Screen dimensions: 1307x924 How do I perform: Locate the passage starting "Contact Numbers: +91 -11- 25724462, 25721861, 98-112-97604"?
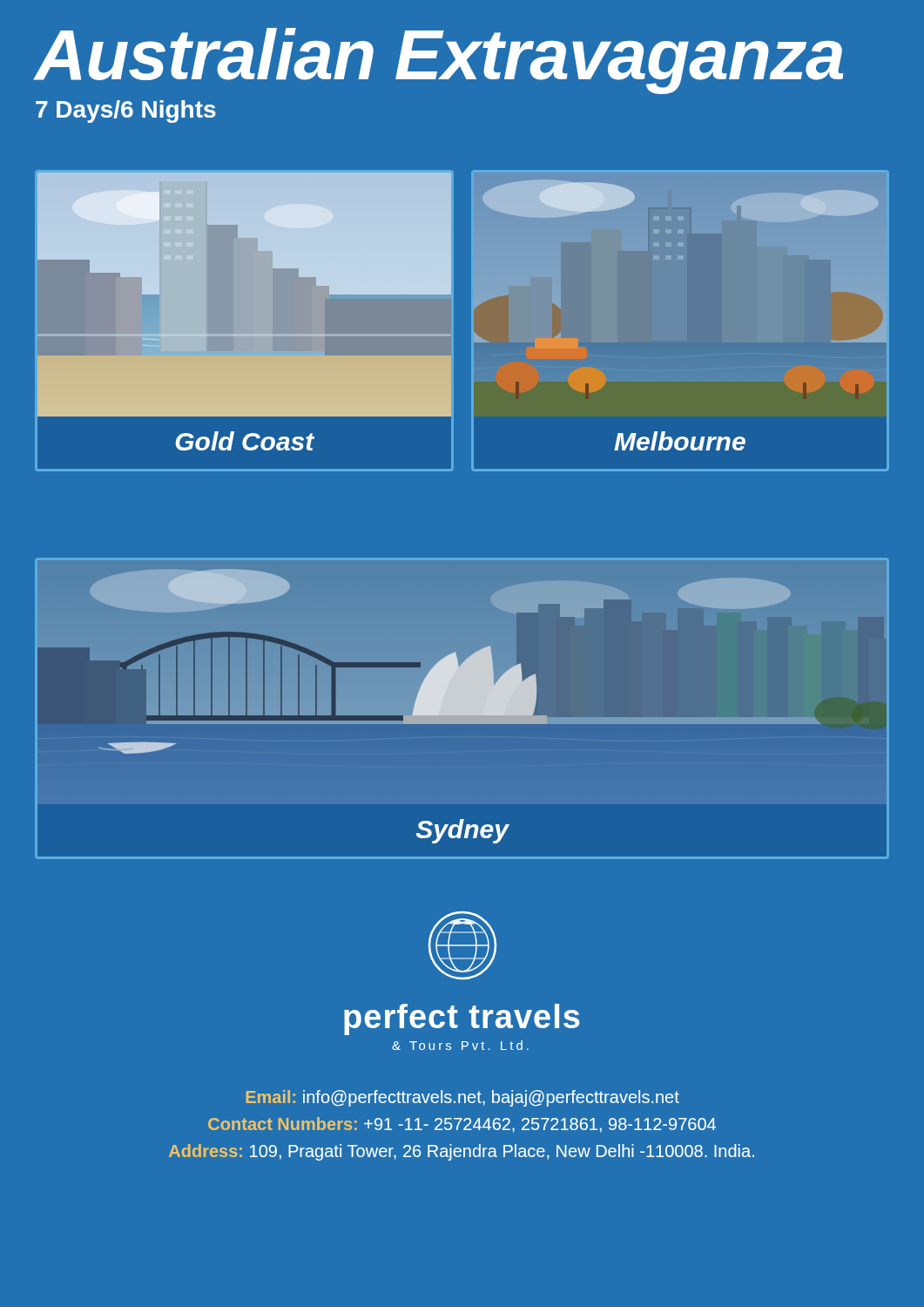(x=462, y=1124)
